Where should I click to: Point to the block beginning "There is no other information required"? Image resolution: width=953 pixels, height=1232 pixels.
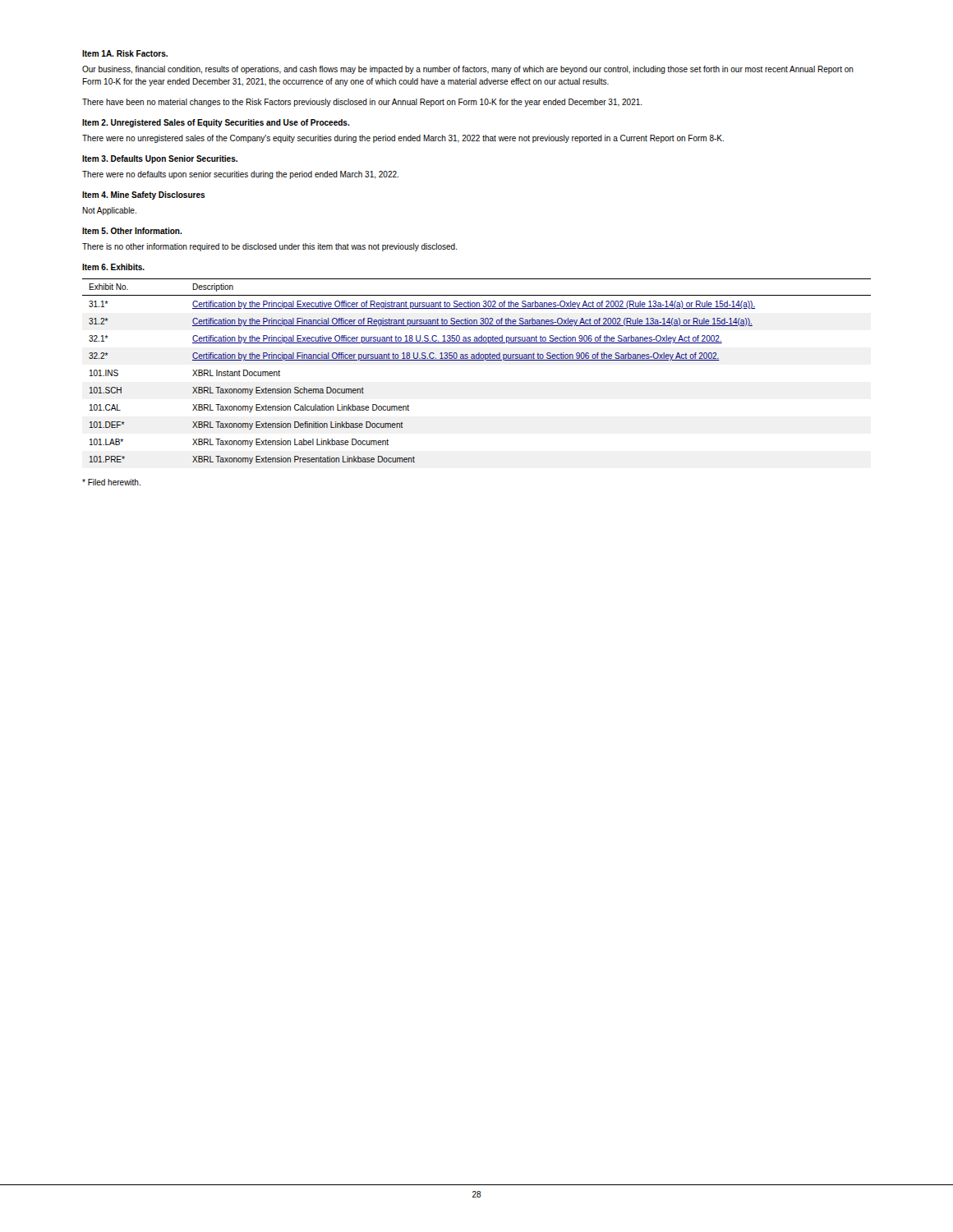click(270, 247)
